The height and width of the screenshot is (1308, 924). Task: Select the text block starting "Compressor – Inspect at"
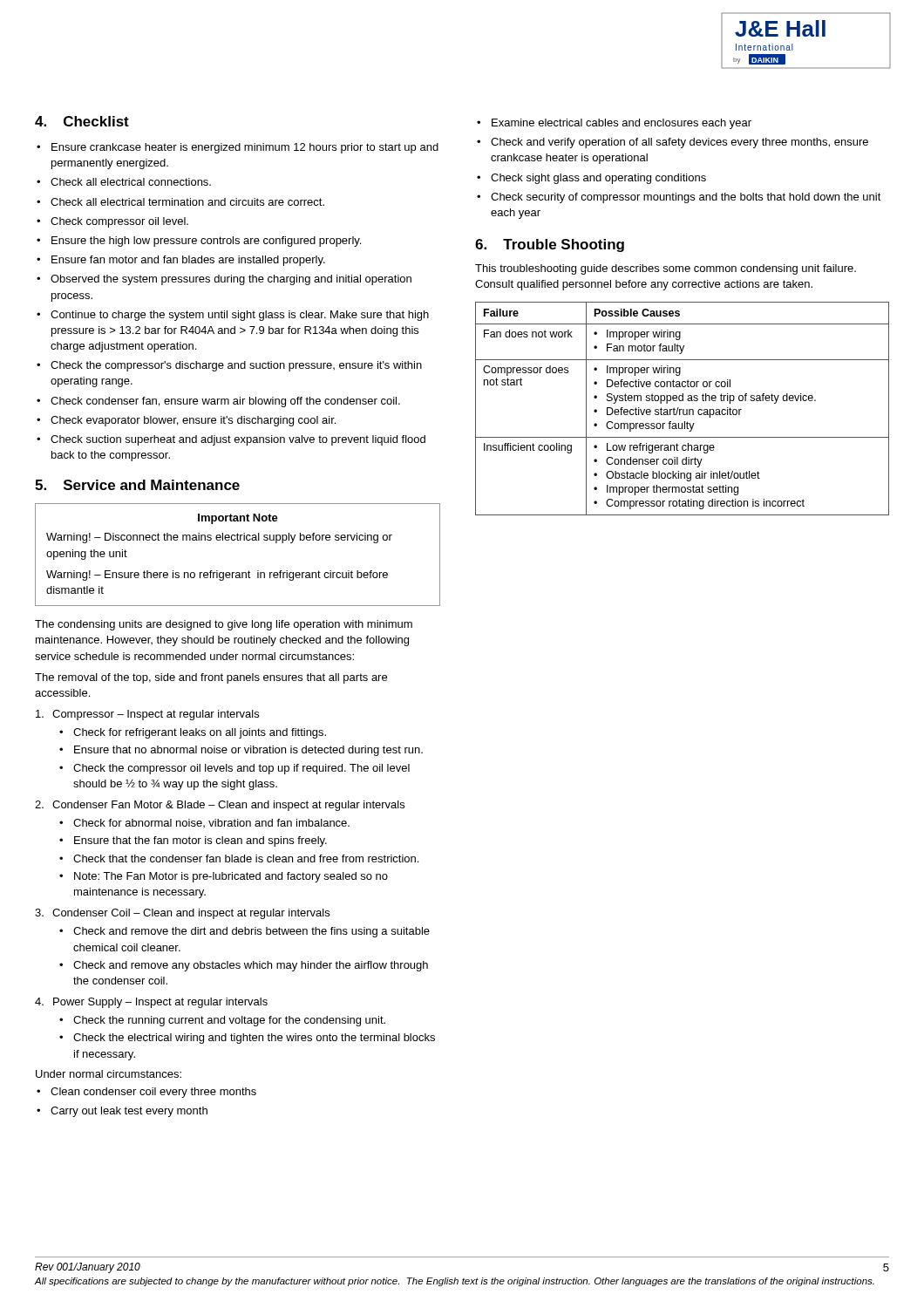pyautogui.click(x=238, y=749)
